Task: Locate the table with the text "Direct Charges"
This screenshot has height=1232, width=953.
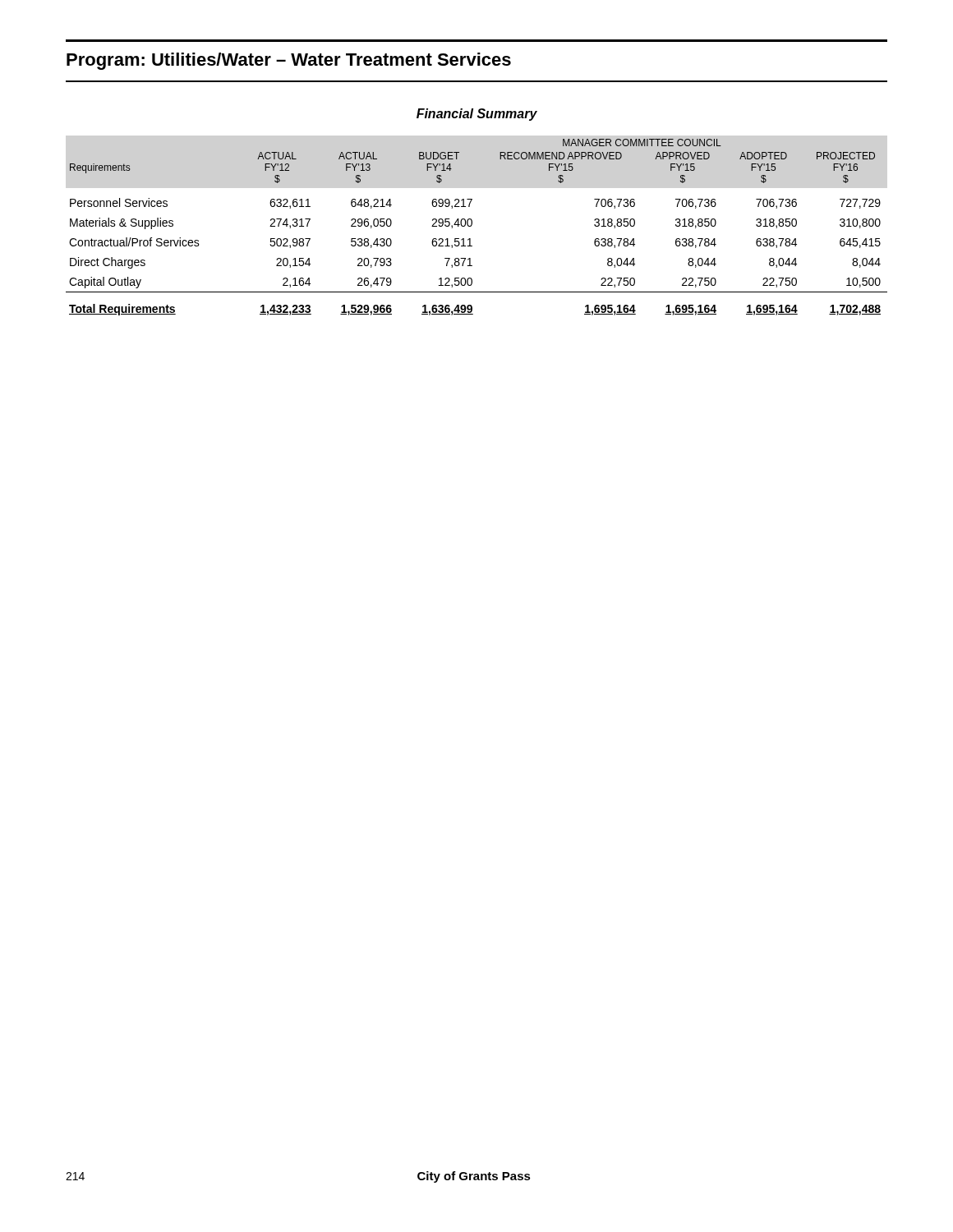Action: (x=476, y=228)
